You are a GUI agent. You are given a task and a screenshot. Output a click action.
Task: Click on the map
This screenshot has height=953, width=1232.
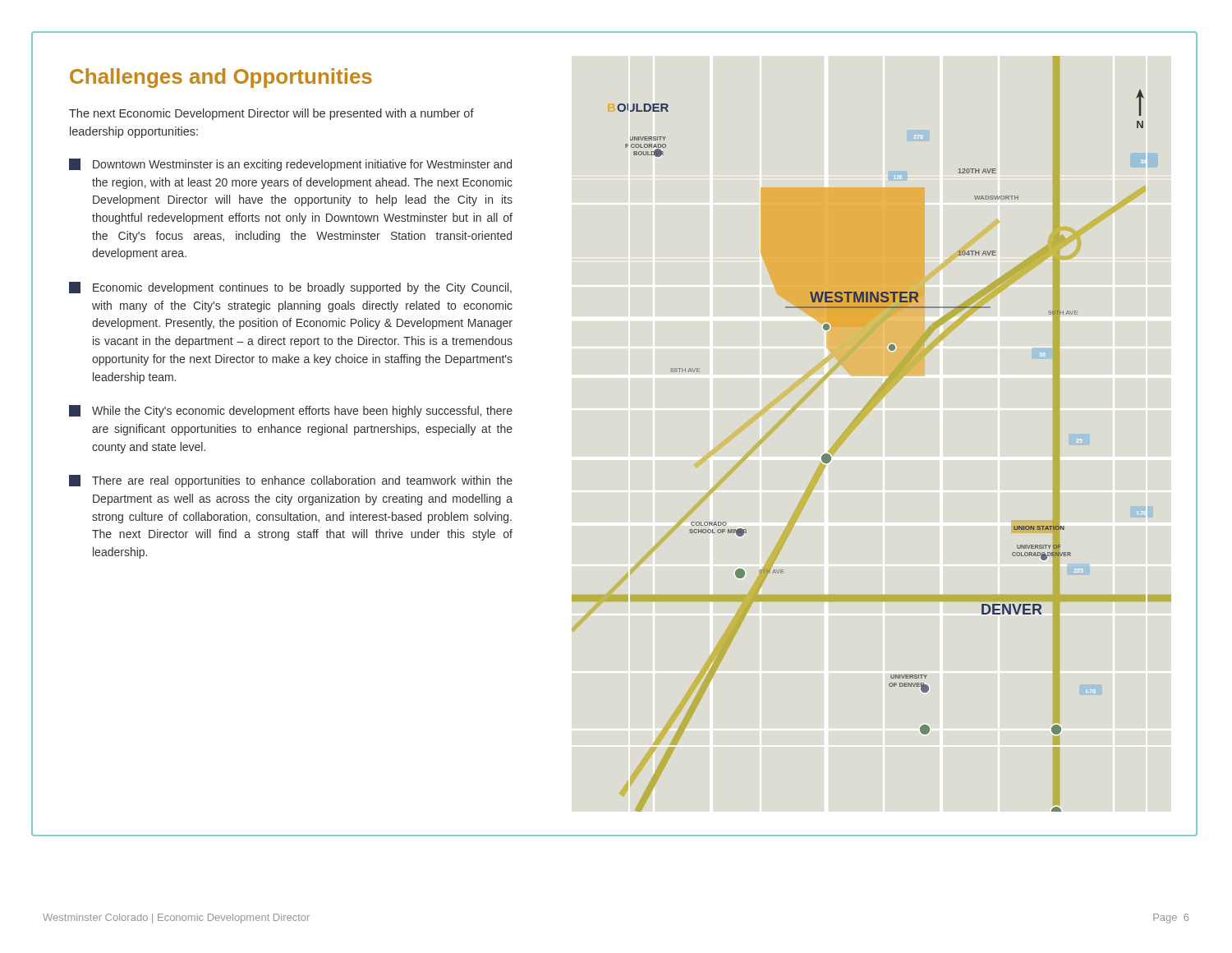[871, 434]
